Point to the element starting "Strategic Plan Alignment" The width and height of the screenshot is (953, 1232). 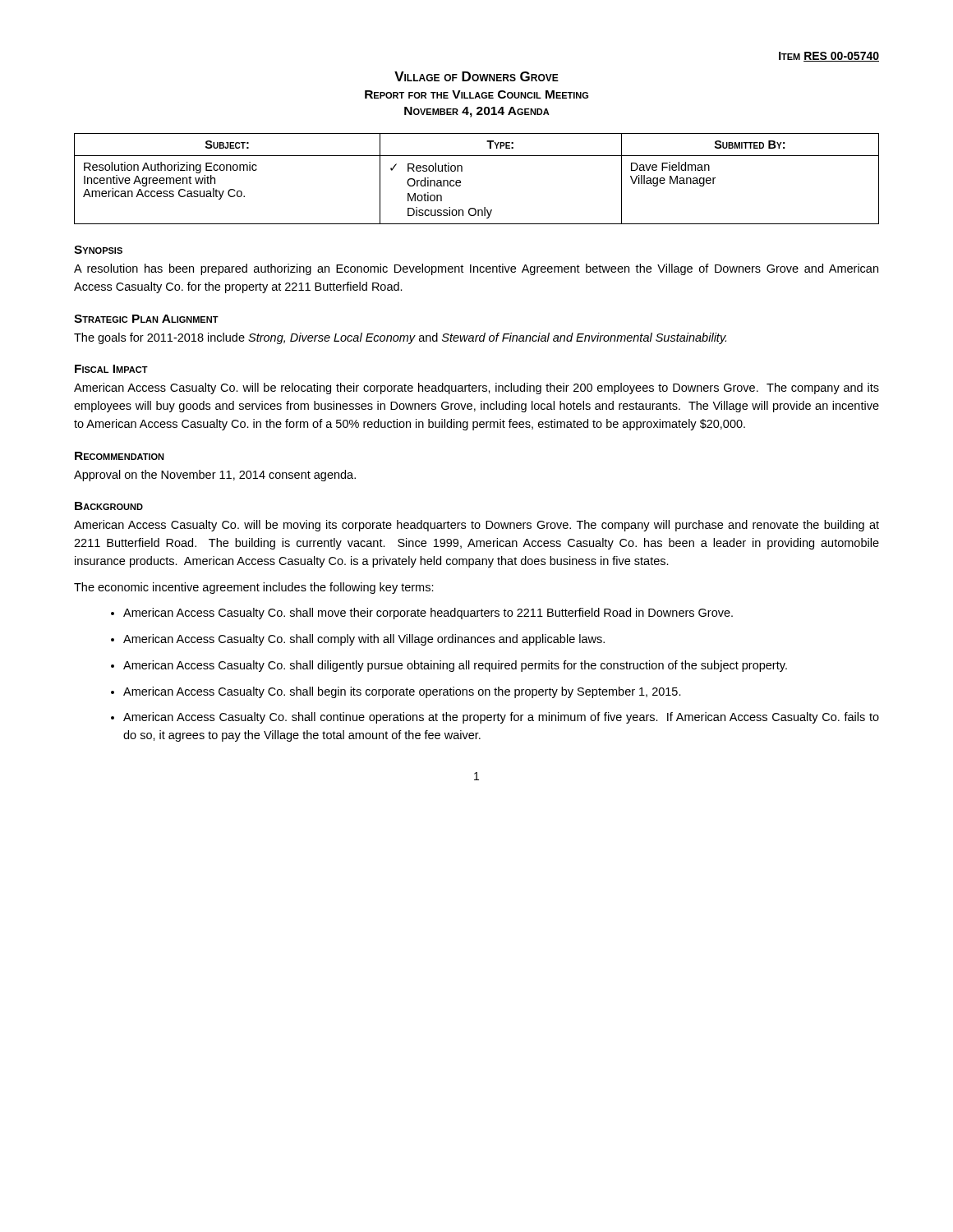(146, 318)
